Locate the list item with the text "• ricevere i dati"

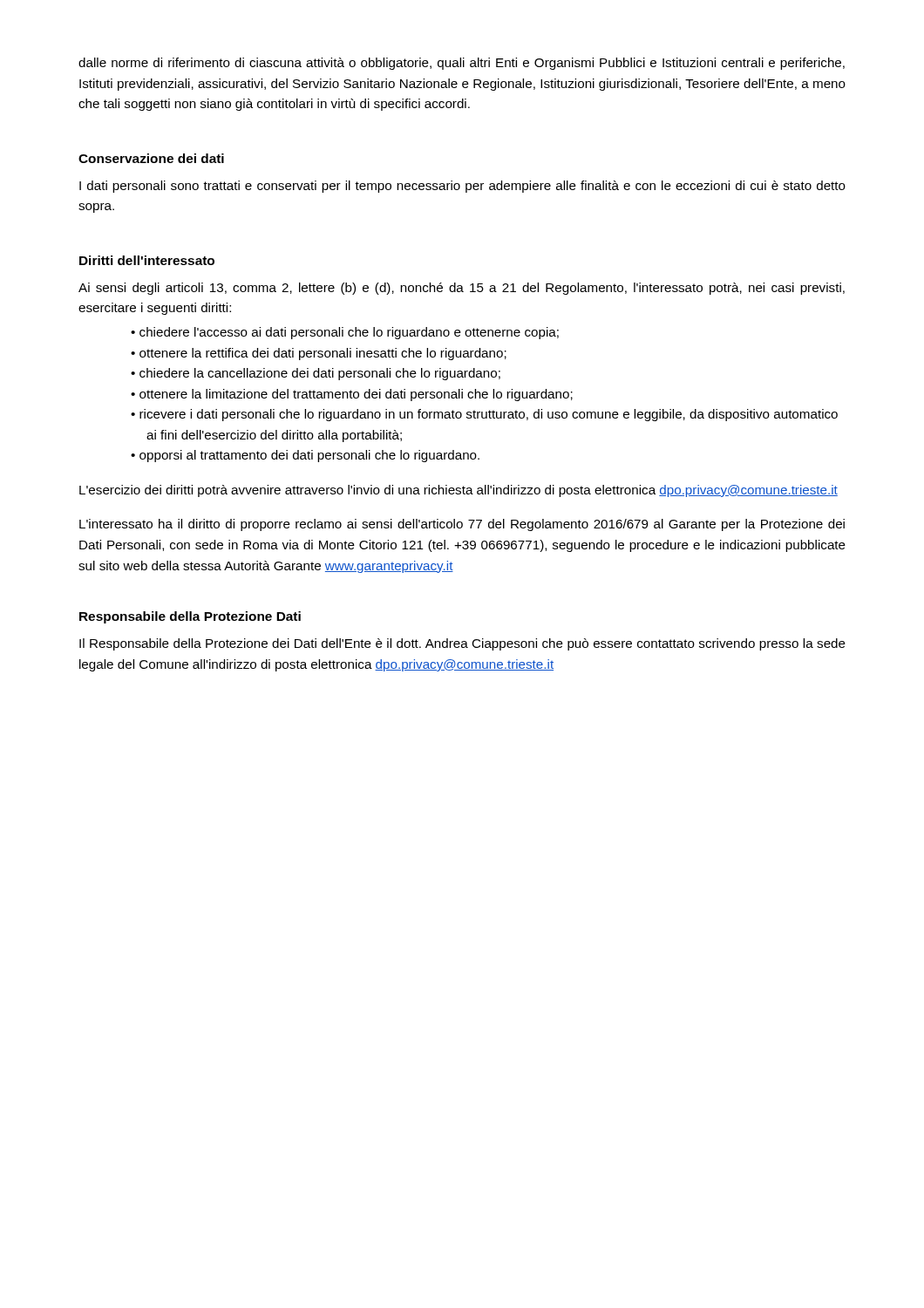pyautogui.click(x=484, y=424)
